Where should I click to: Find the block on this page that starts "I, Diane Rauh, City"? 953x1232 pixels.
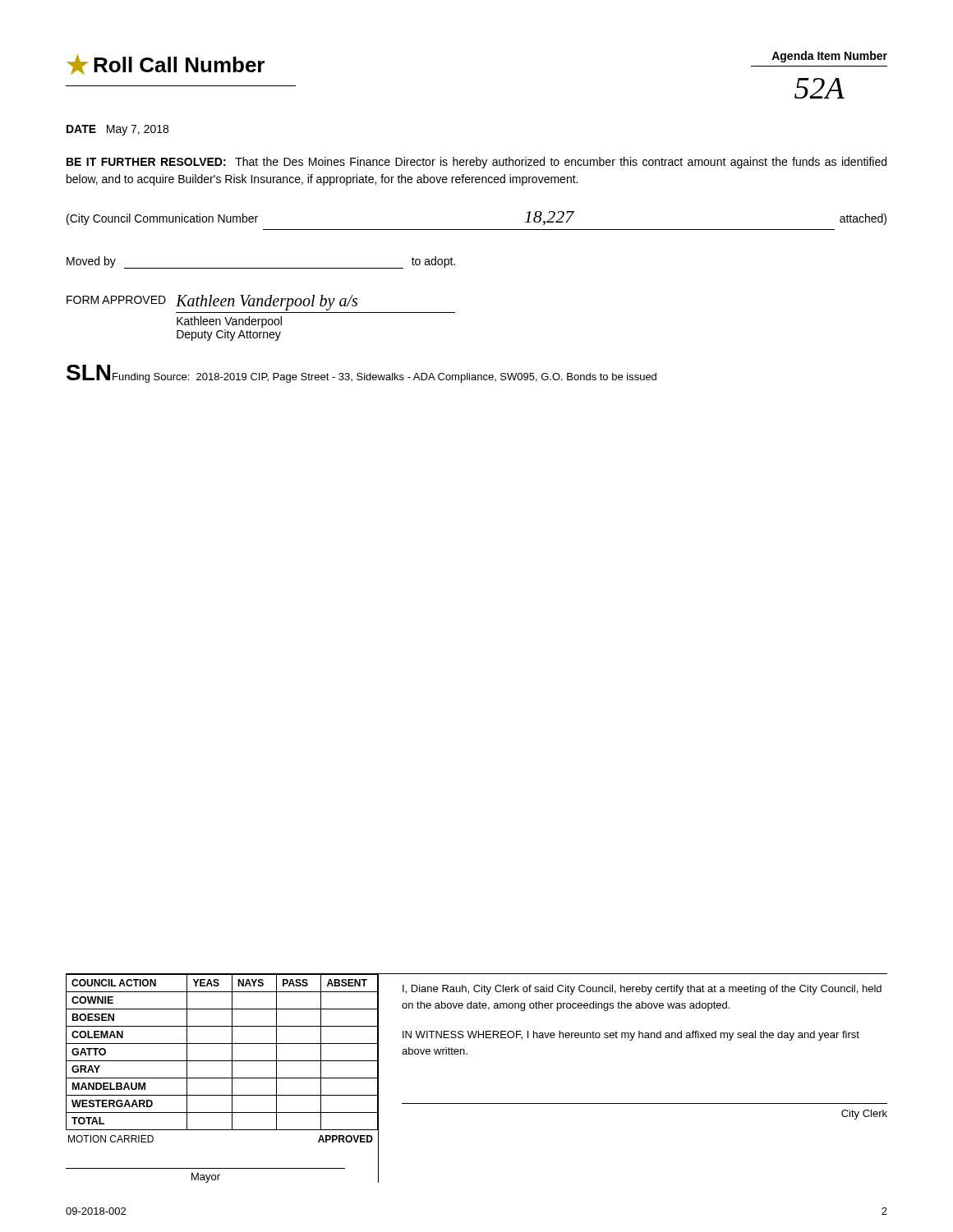click(x=642, y=997)
